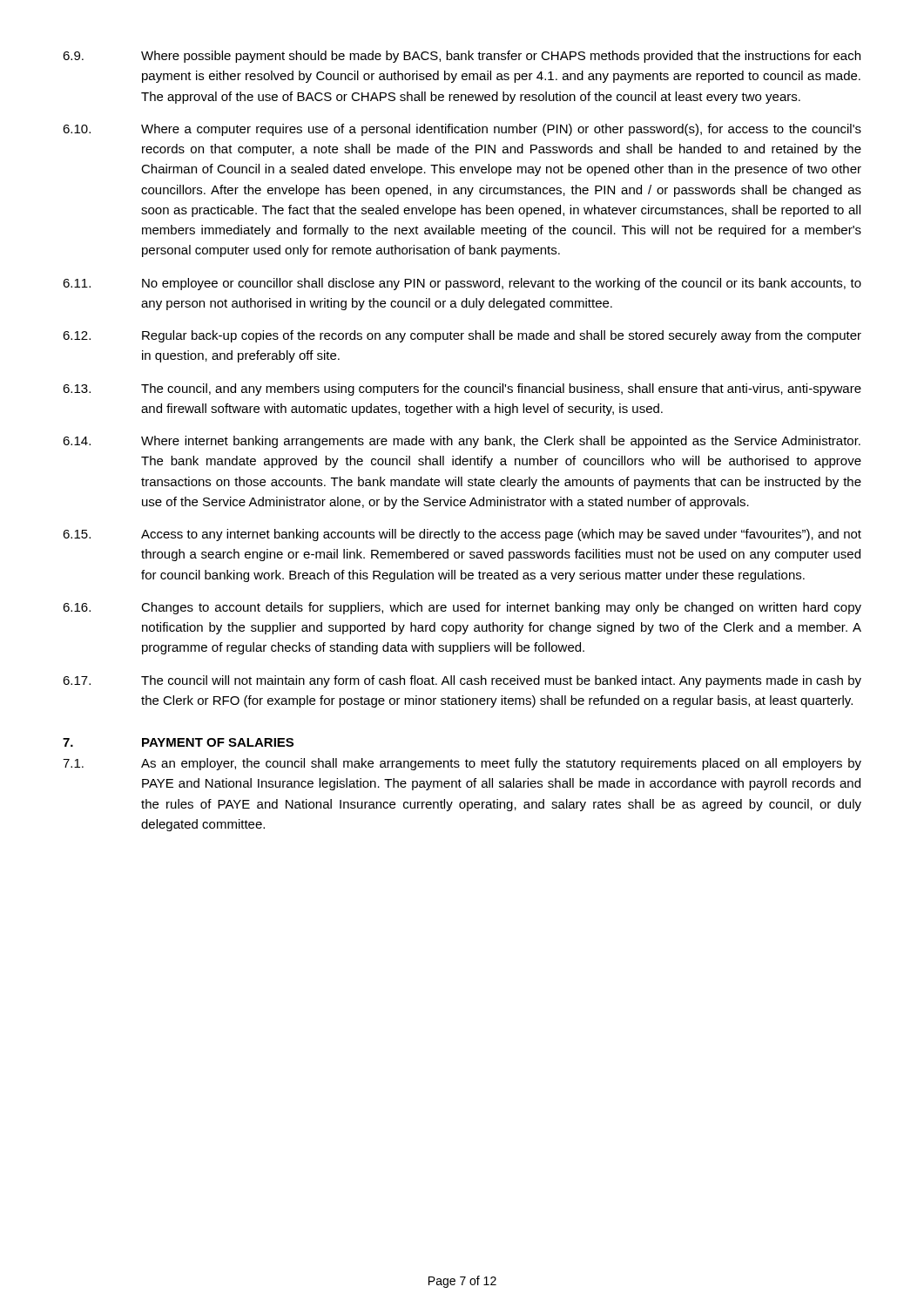The image size is (924, 1307).
Task: Navigate to the text starting "6.10. Where a computer requires use of"
Action: [462, 189]
